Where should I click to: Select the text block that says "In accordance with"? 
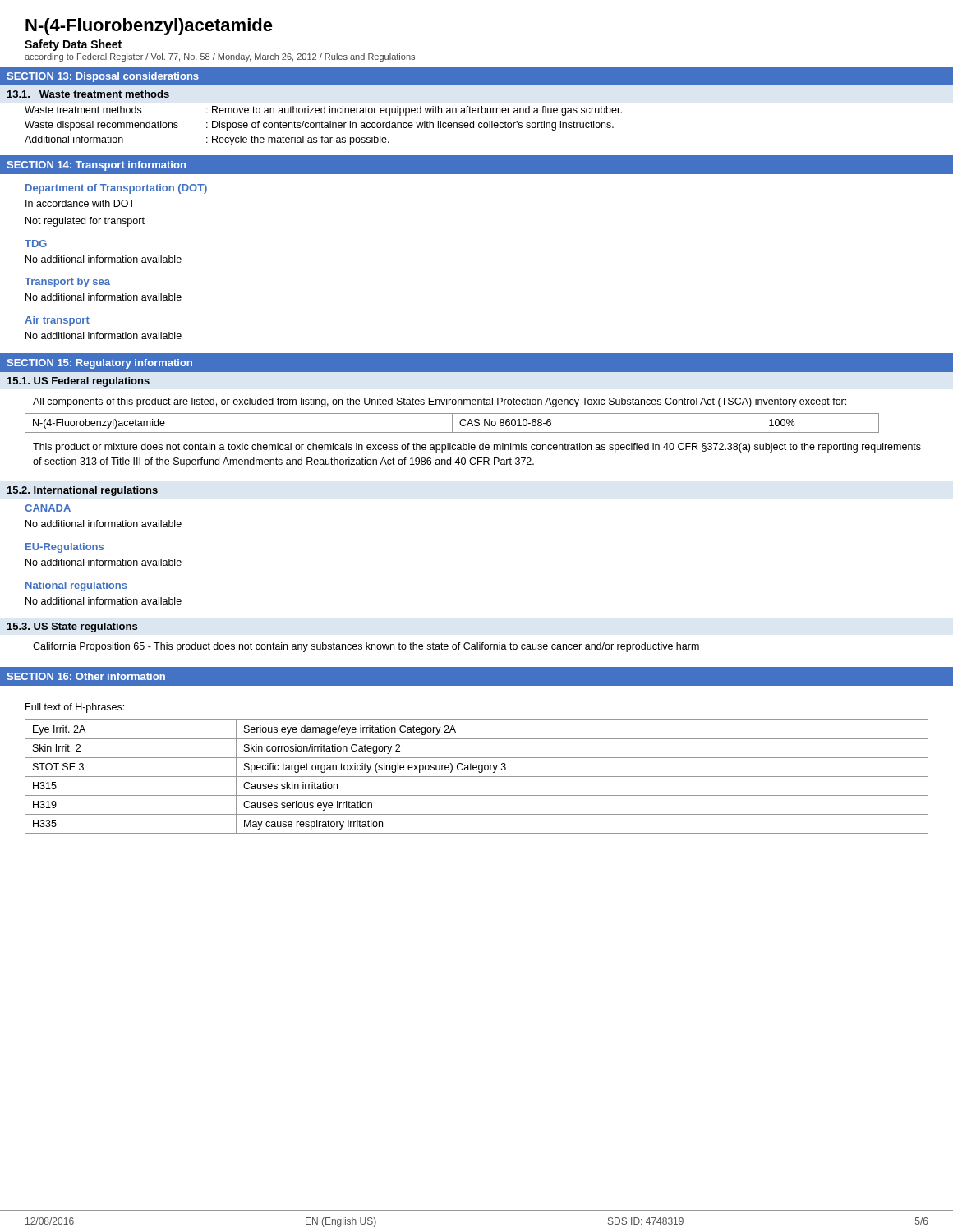[x=80, y=204]
